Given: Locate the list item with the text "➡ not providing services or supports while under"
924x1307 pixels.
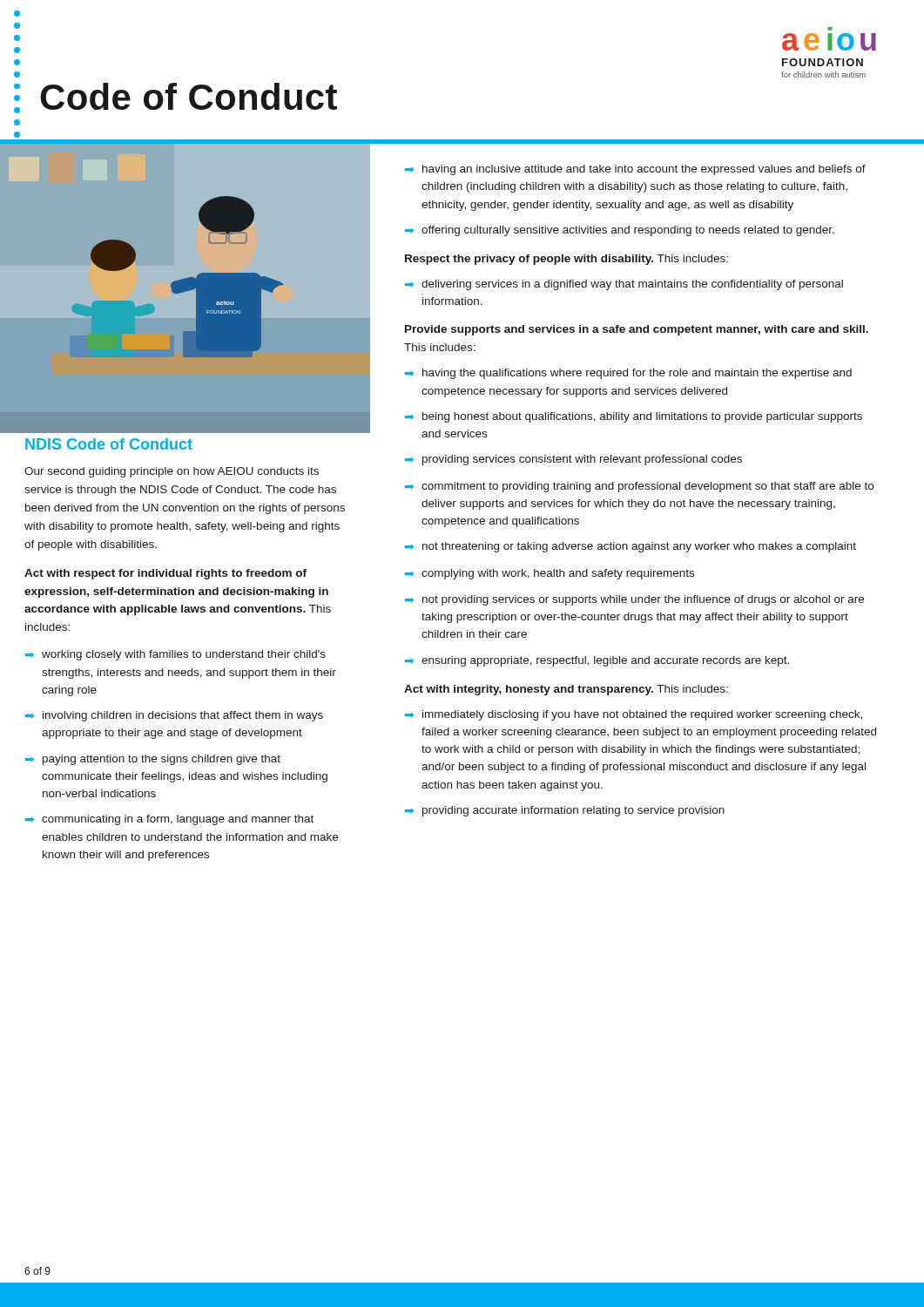Looking at the screenshot, I should (x=642, y=617).
